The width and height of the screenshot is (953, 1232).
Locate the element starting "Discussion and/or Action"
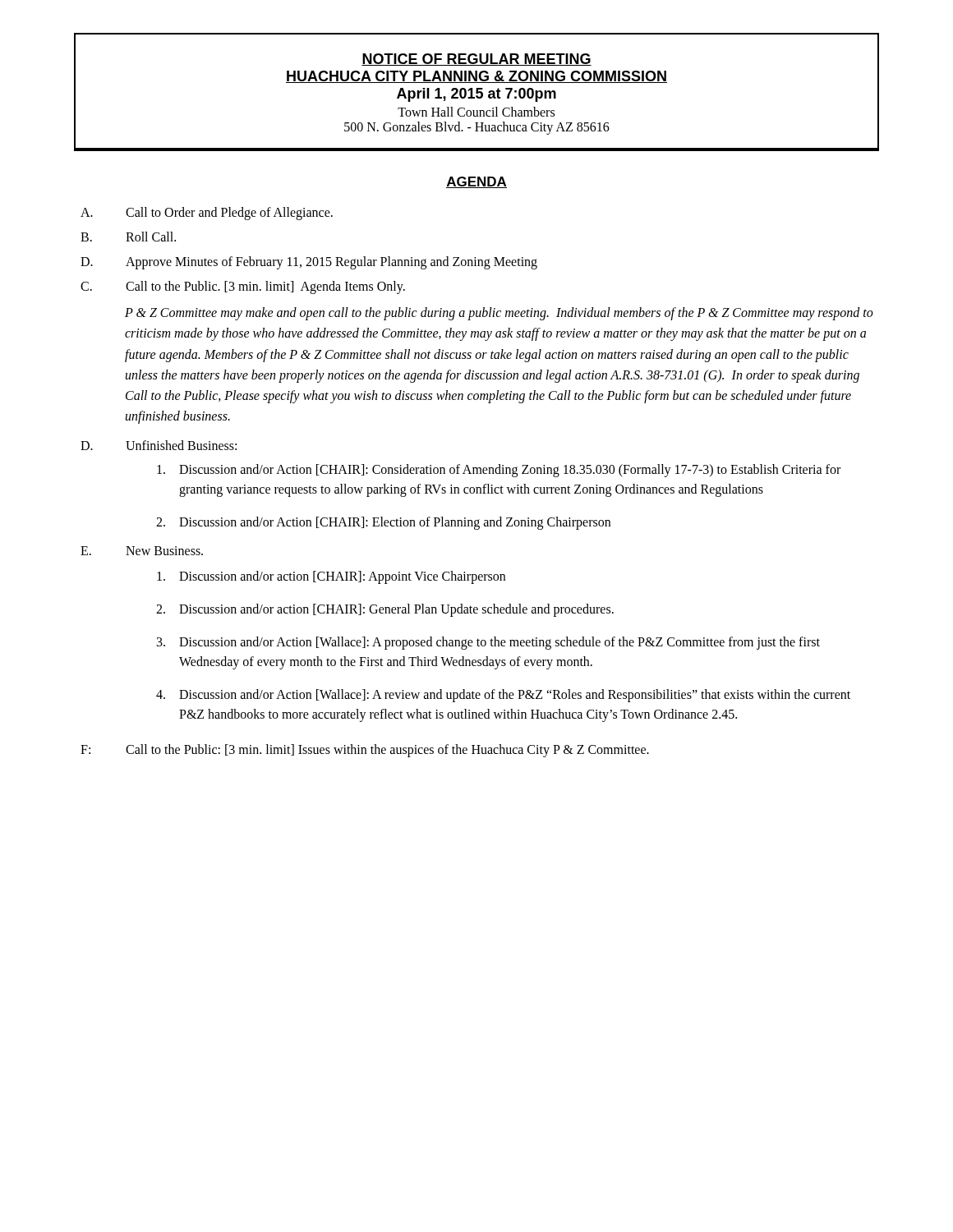pyautogui.click(x=518, y=479)
